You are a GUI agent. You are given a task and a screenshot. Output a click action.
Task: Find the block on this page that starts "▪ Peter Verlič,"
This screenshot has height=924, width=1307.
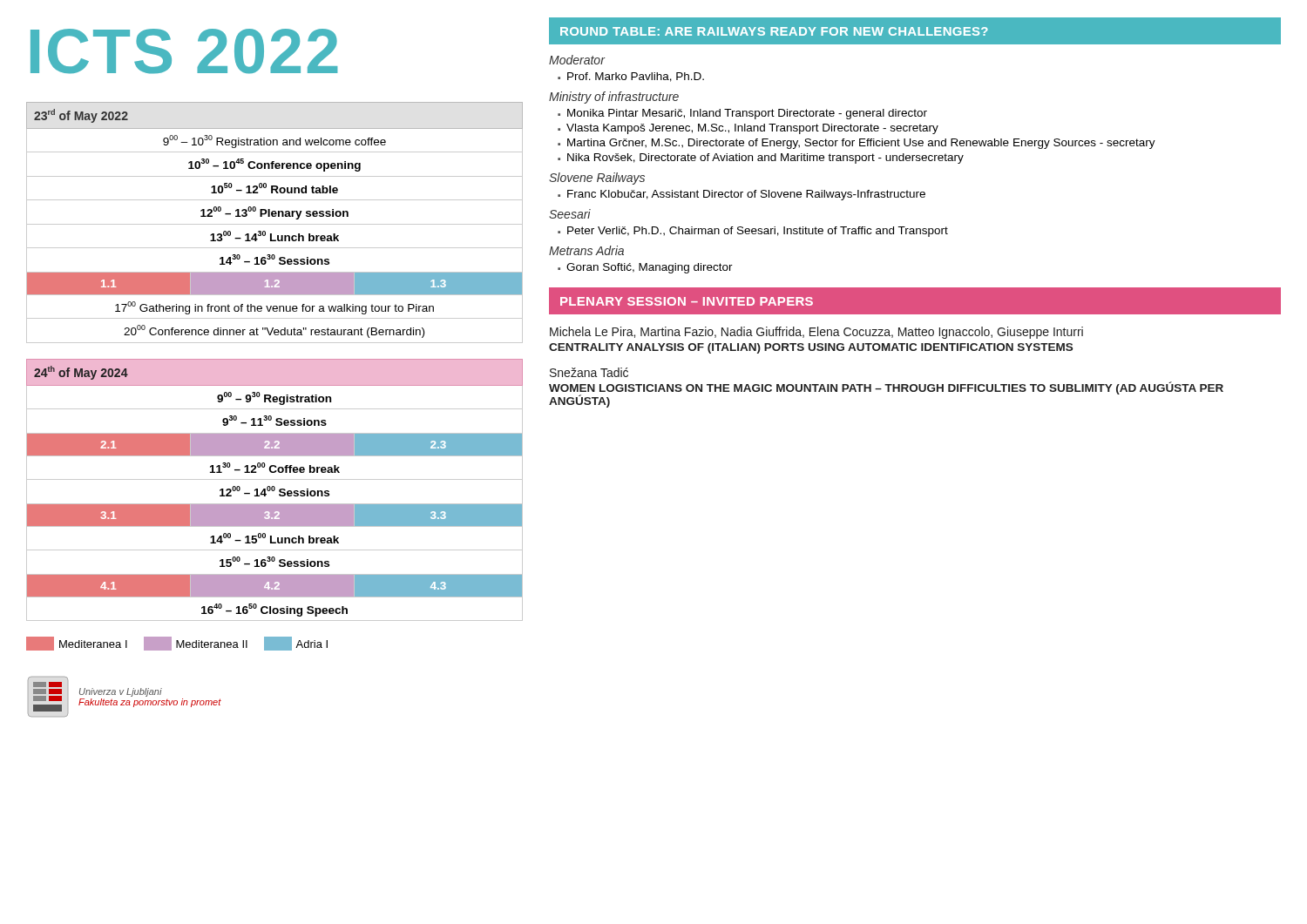753,230
